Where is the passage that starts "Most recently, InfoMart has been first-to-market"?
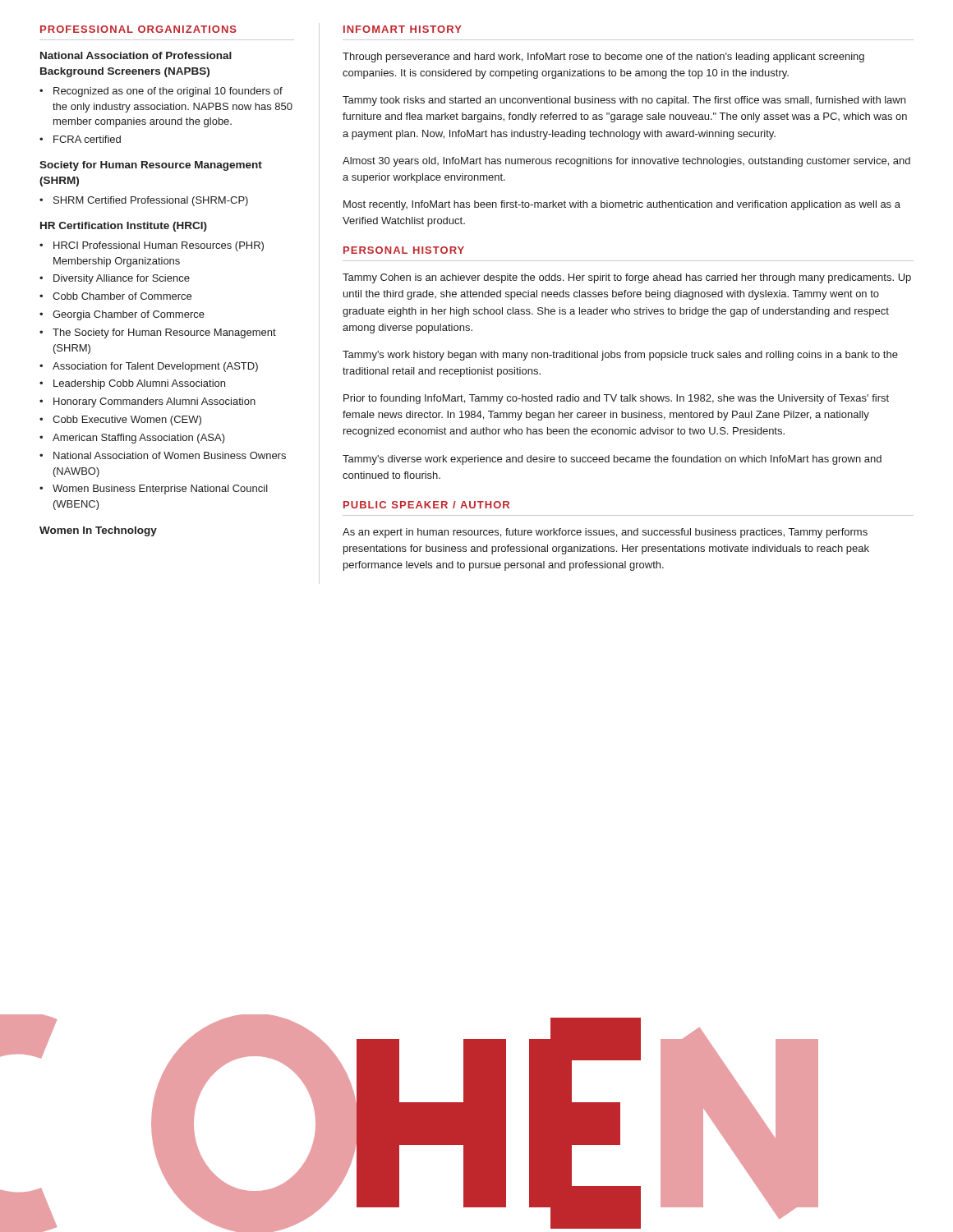The width and height of the screenshot is (953, 1232). click(621, 212)
